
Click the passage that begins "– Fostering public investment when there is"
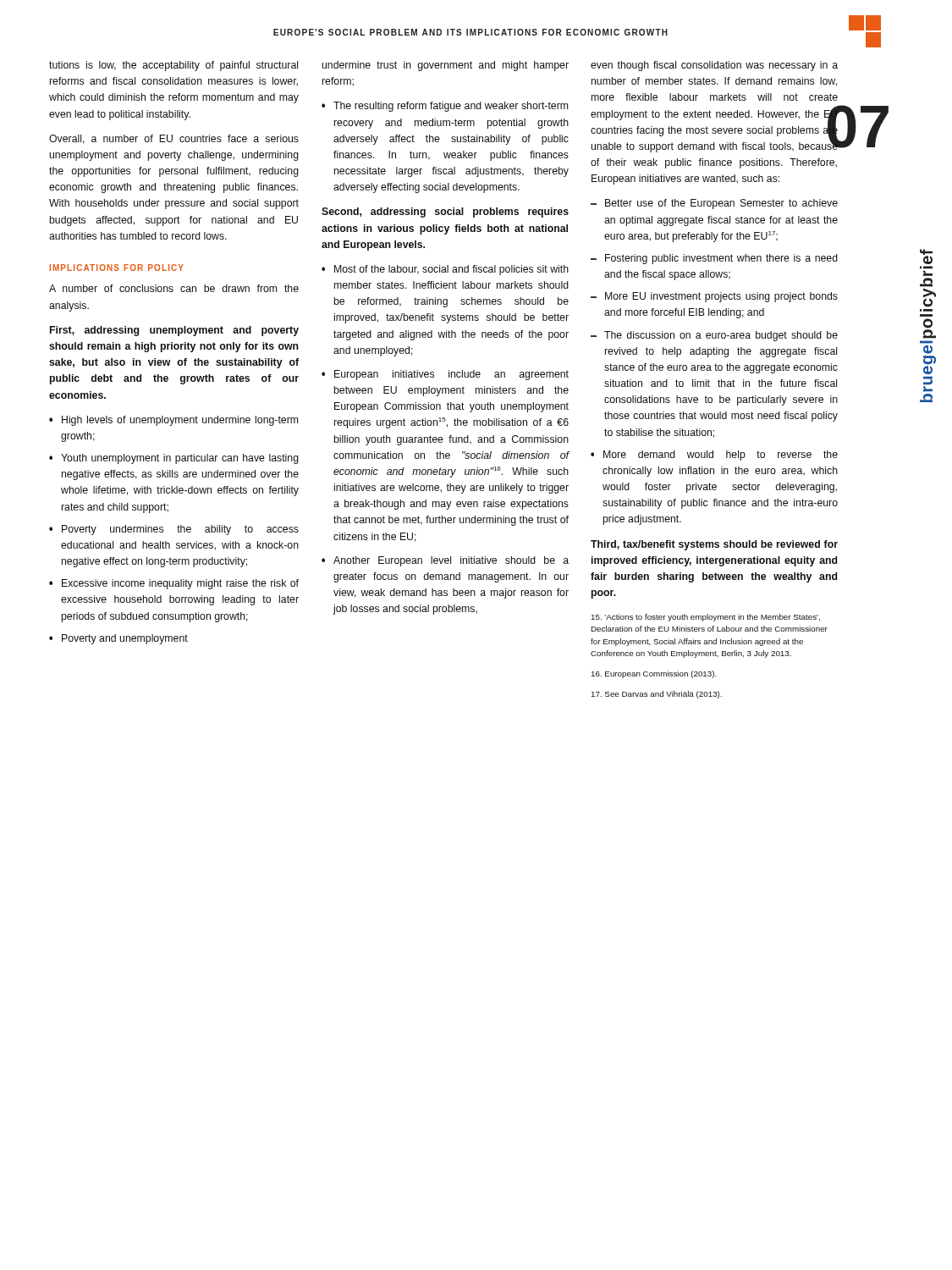[x=714, y=265]
